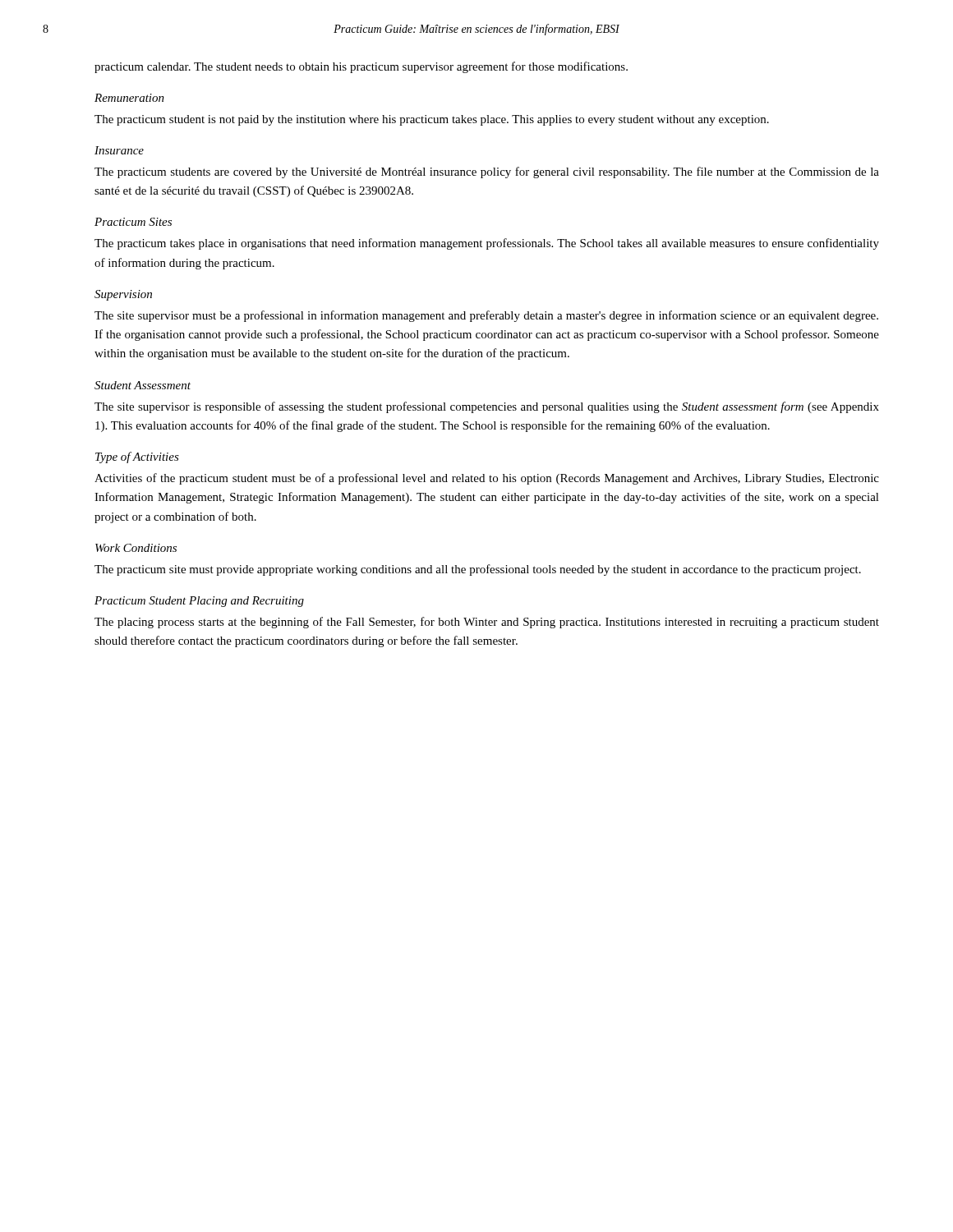953x1232 pixels.
Task: Point to the block beginning "The practicum takes"
Action: pos(487,253)
